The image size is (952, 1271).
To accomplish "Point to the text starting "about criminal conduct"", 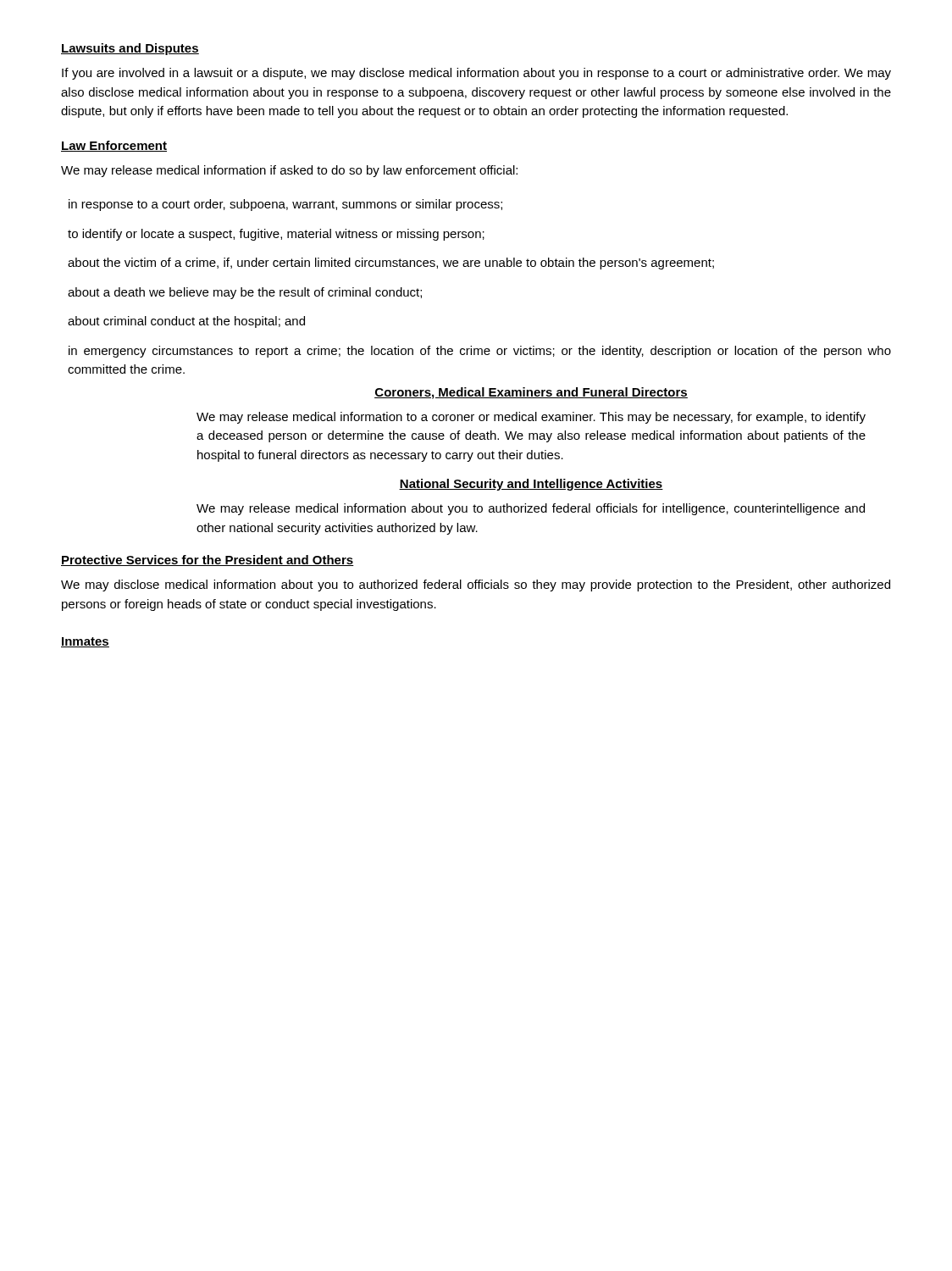I will click(x=187, y=321).
